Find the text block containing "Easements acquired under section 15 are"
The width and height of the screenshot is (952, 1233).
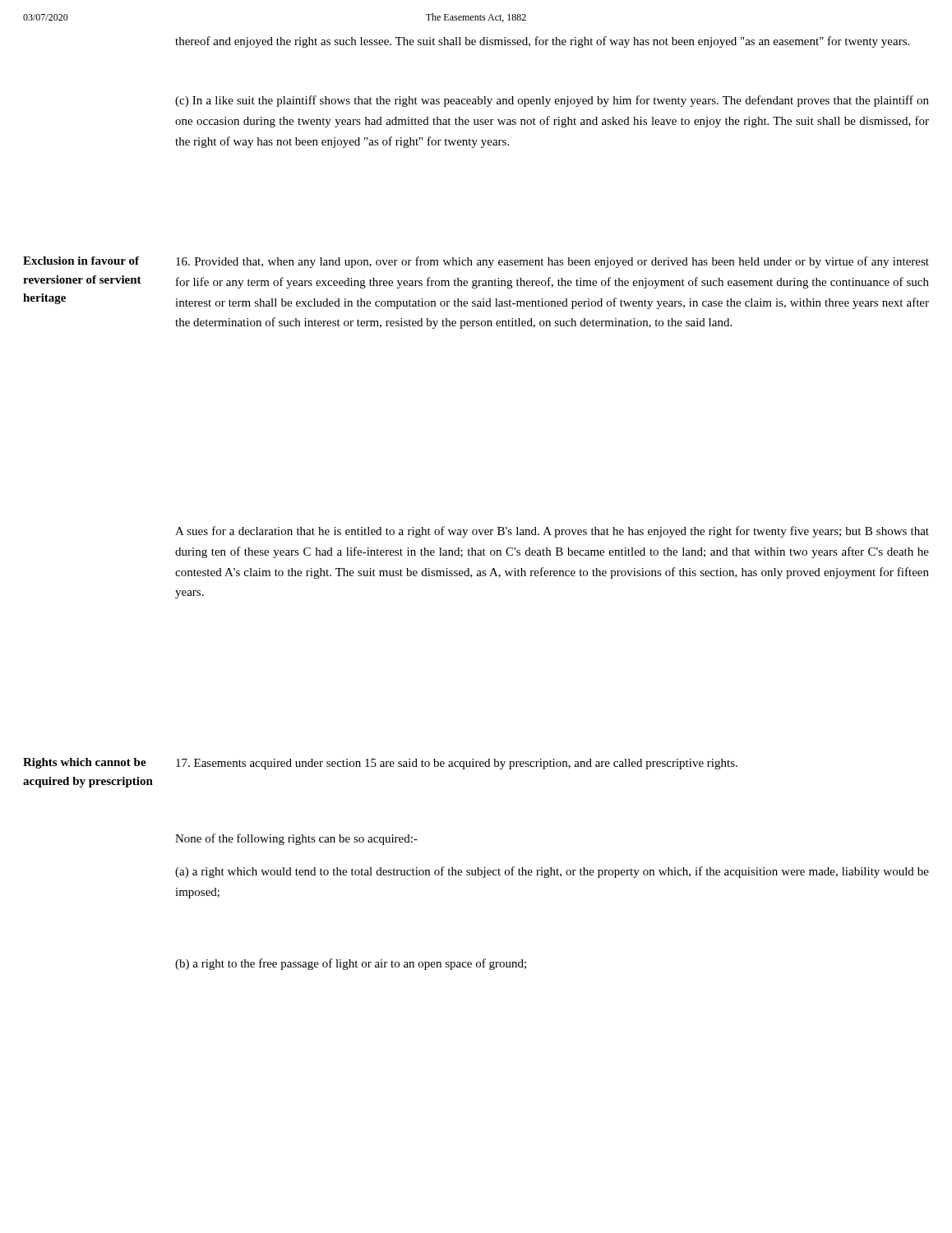(457, 763)
